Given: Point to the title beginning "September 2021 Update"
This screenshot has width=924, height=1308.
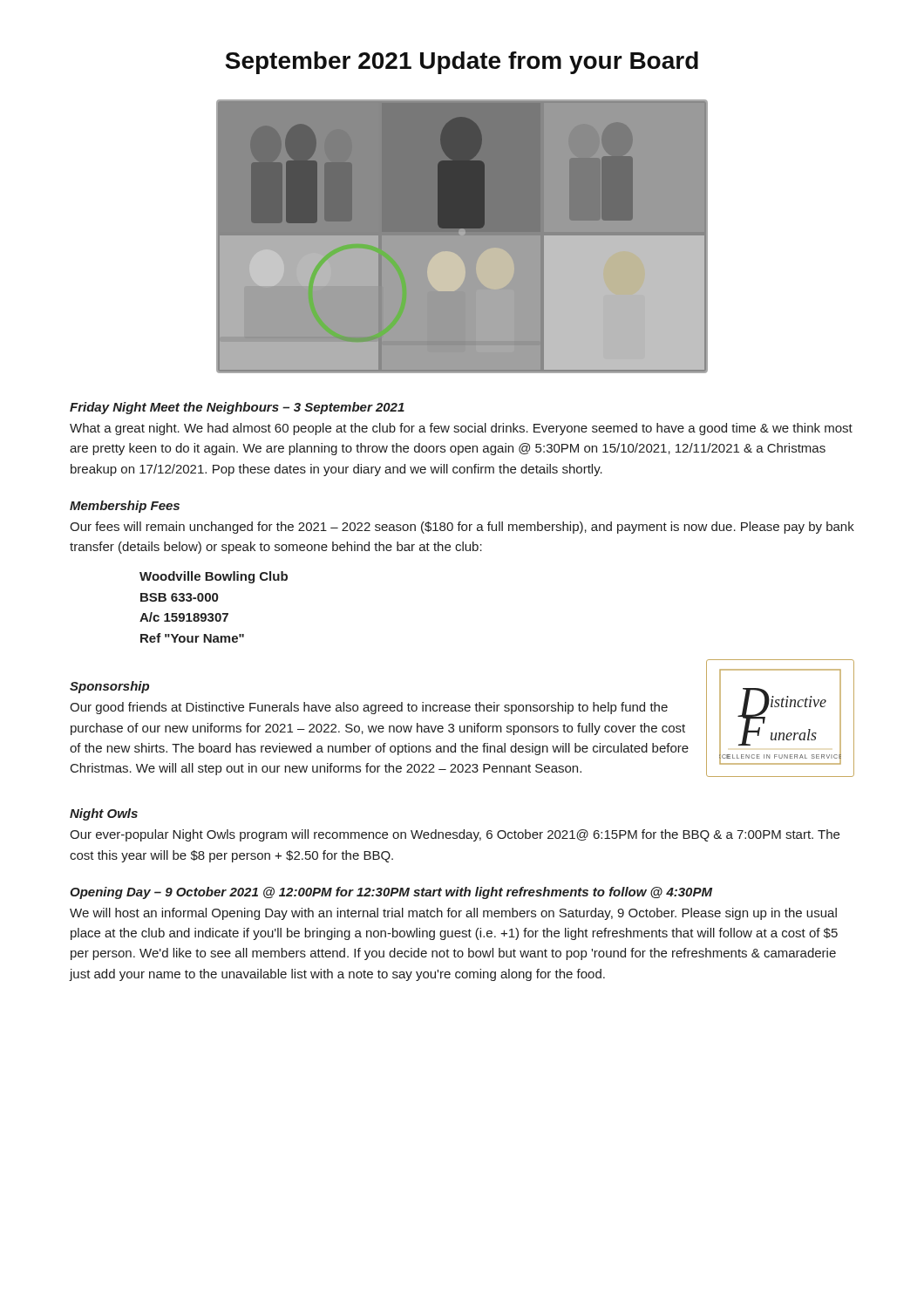Looking at the screenshot, I should [x=462, y=61].
